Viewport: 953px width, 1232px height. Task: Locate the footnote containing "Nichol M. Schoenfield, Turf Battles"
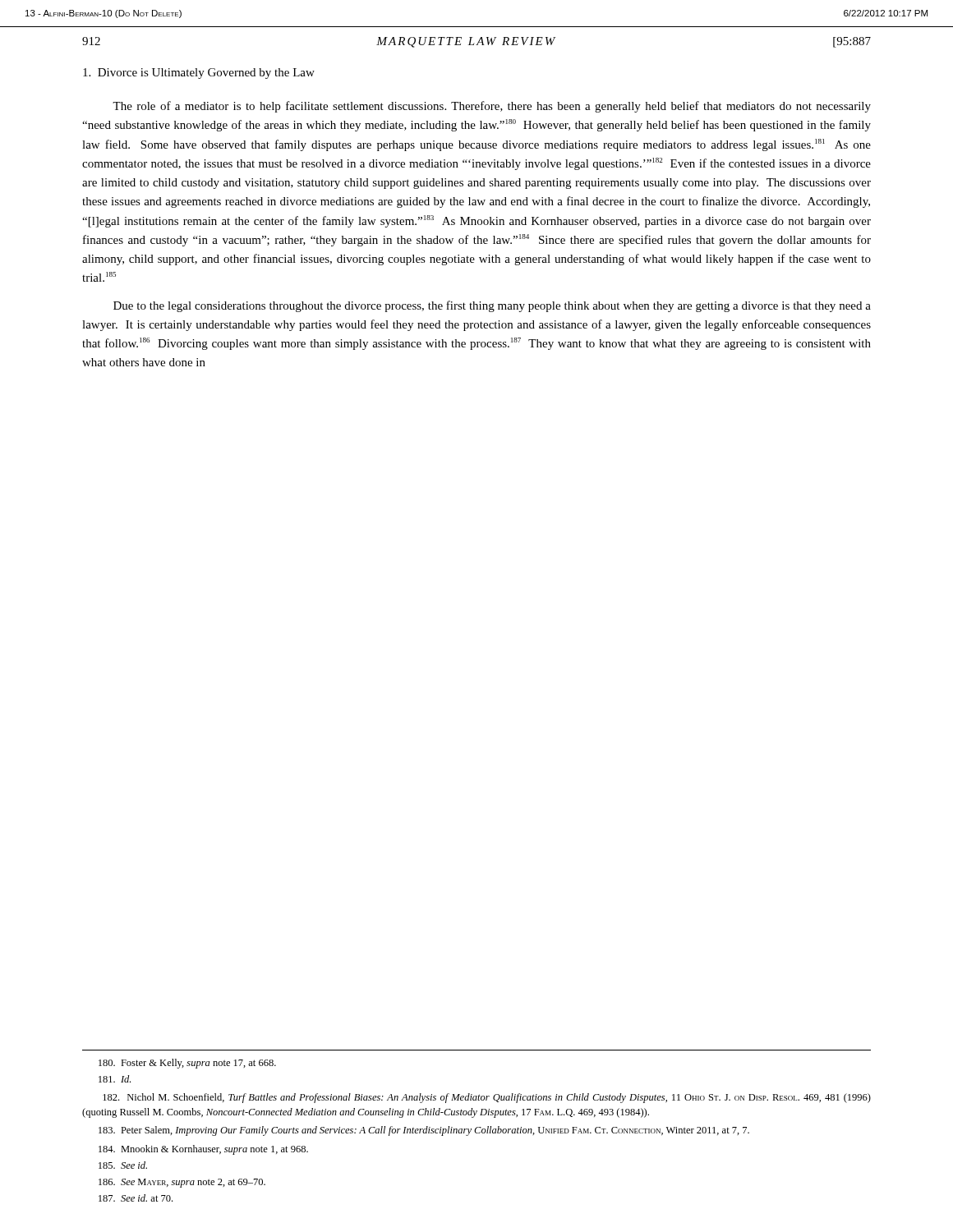[476, 1105]
